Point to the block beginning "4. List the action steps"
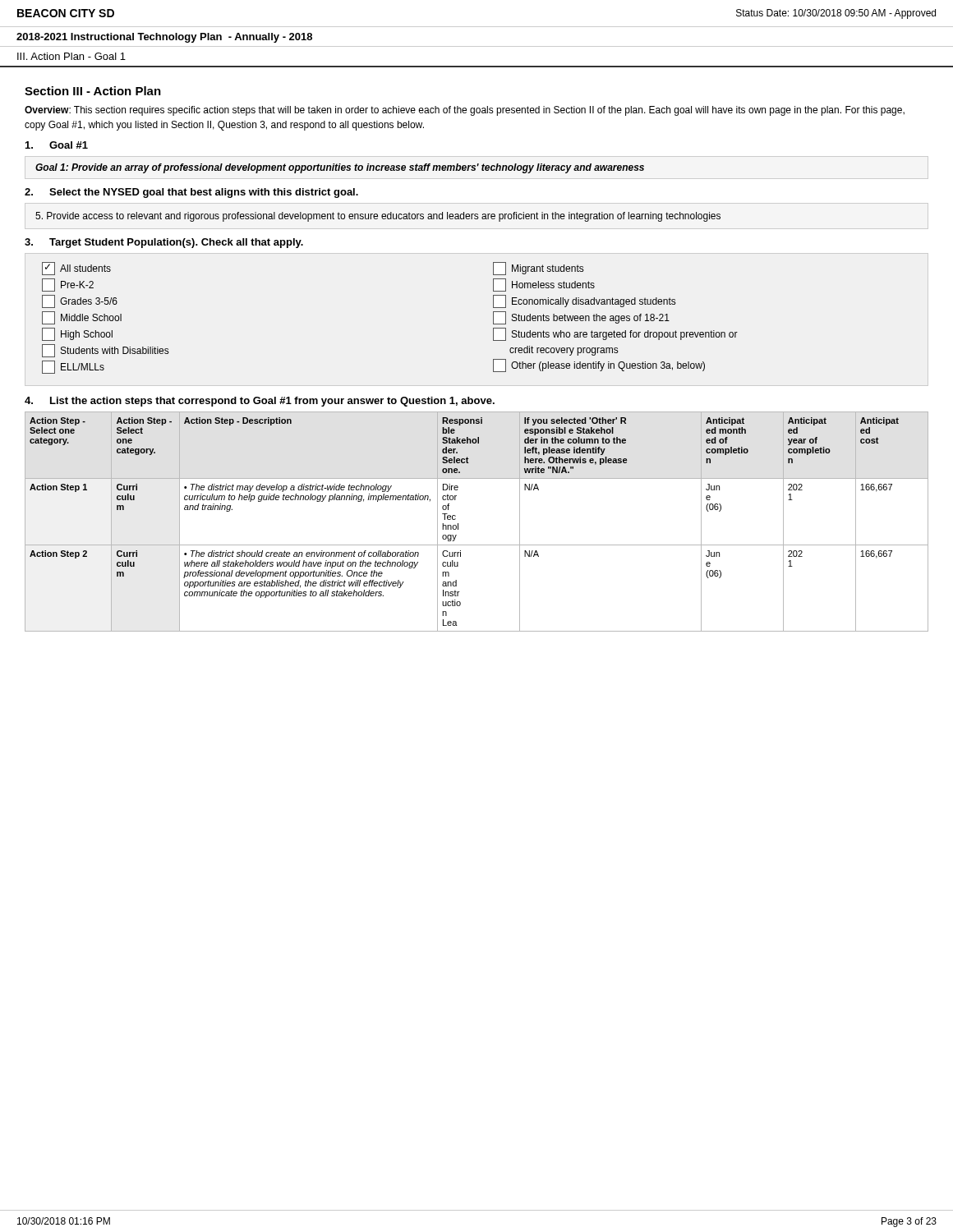The height and width of the screenshot is (1232, 953). pyautogui.click(x=476, y=400)
